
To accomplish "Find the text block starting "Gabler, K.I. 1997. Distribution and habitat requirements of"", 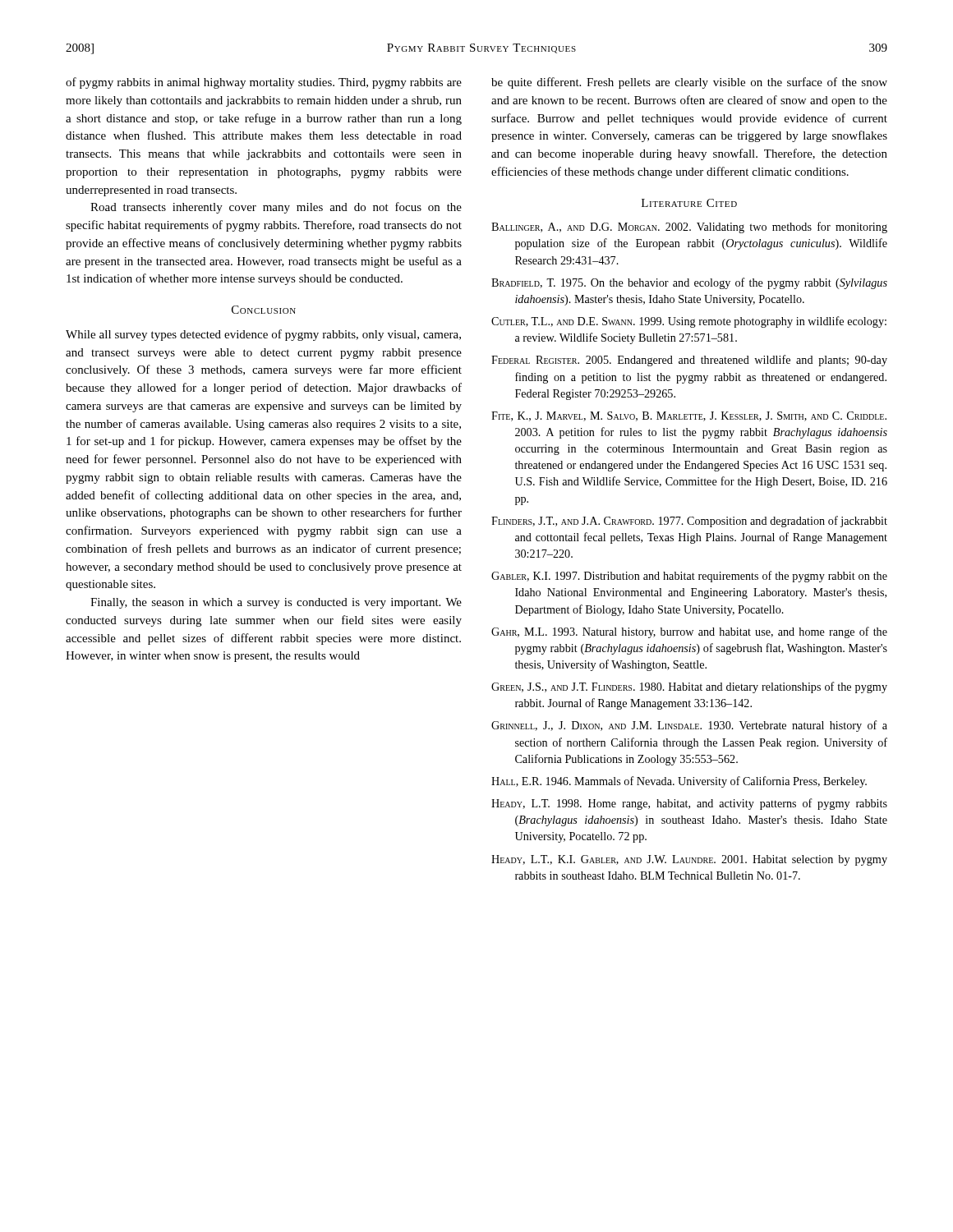I will [x=689, y=592].
